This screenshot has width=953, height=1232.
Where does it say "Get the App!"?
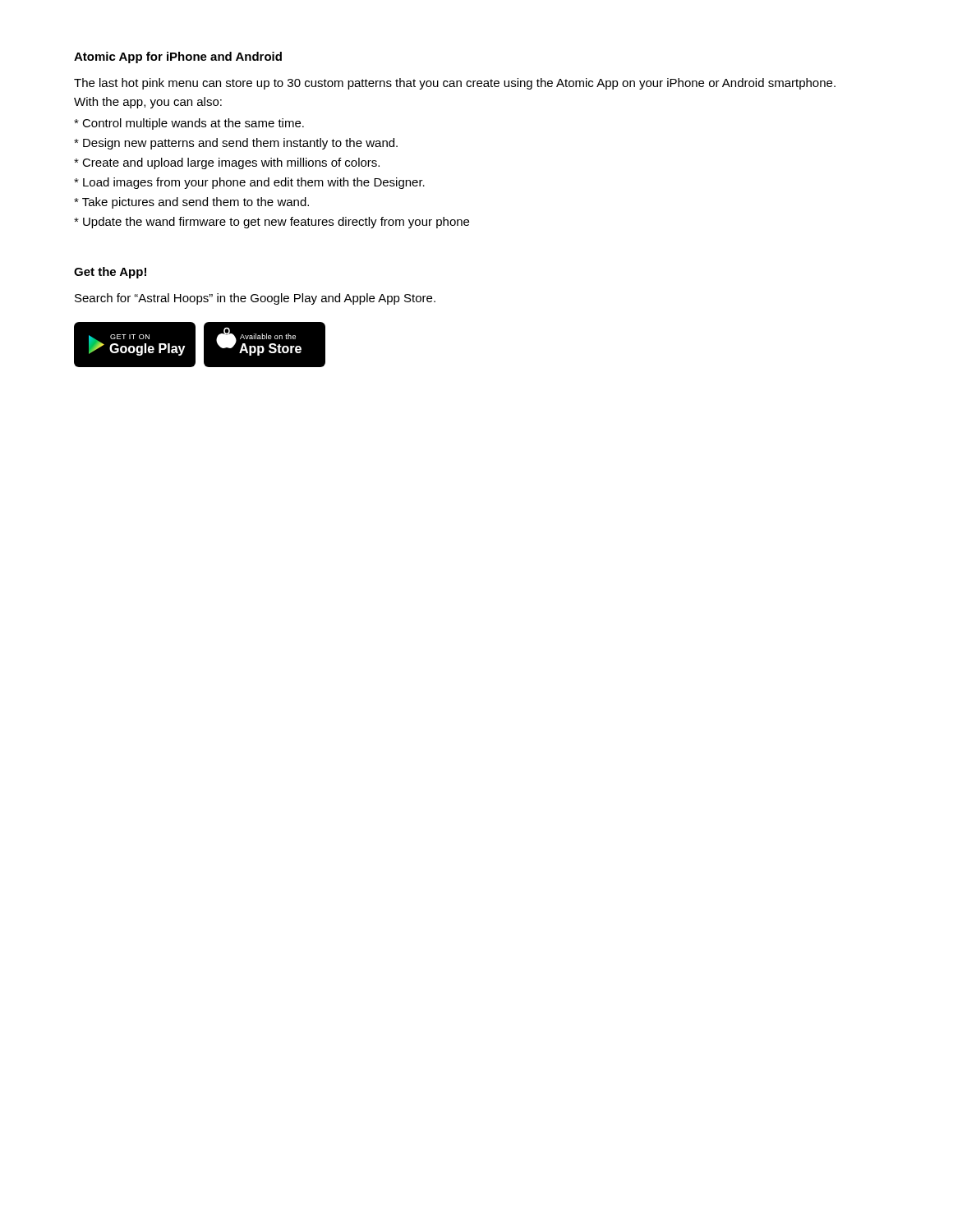click(111, 271)
